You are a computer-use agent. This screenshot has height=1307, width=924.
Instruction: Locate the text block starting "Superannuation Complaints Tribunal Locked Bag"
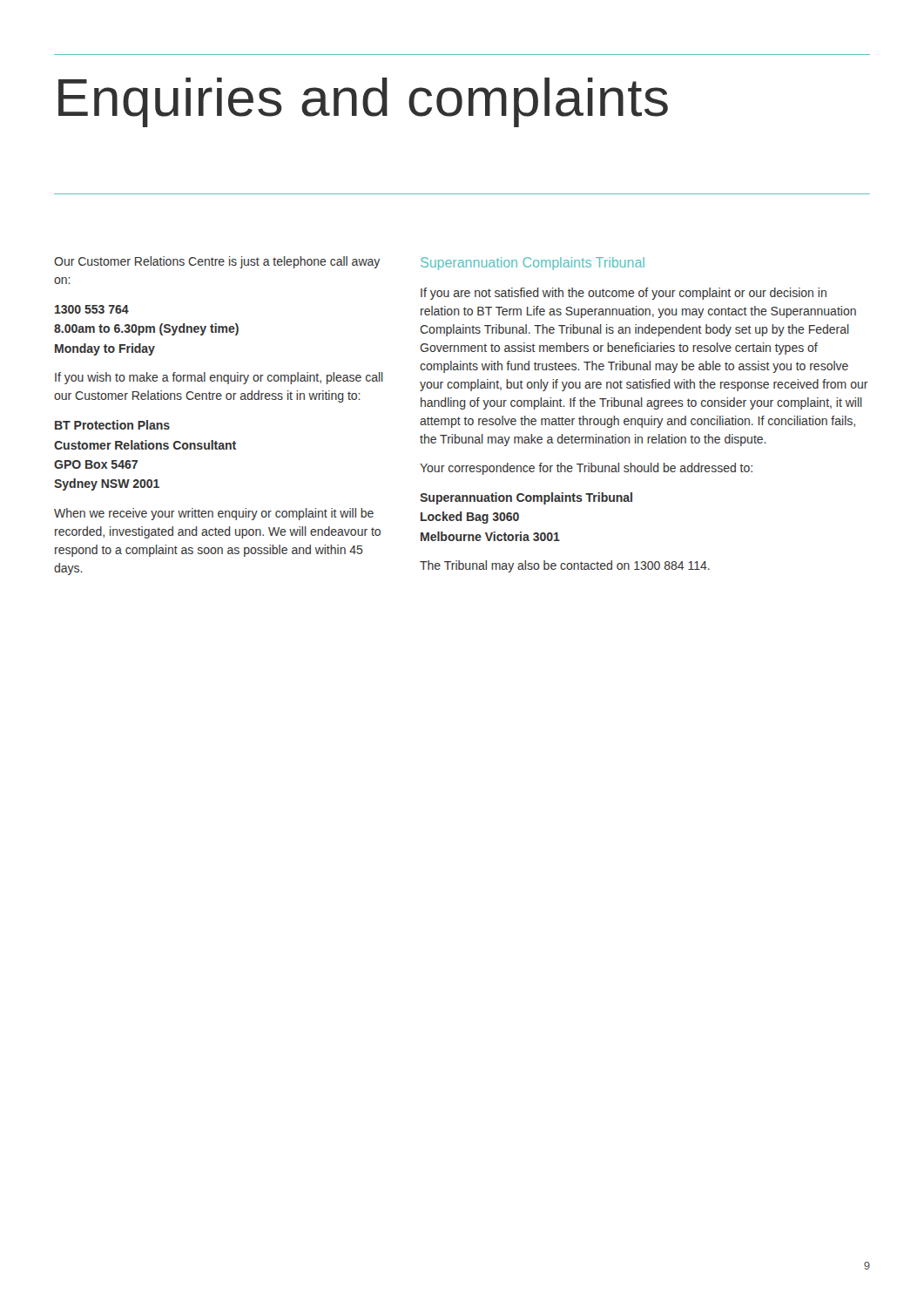526,498
